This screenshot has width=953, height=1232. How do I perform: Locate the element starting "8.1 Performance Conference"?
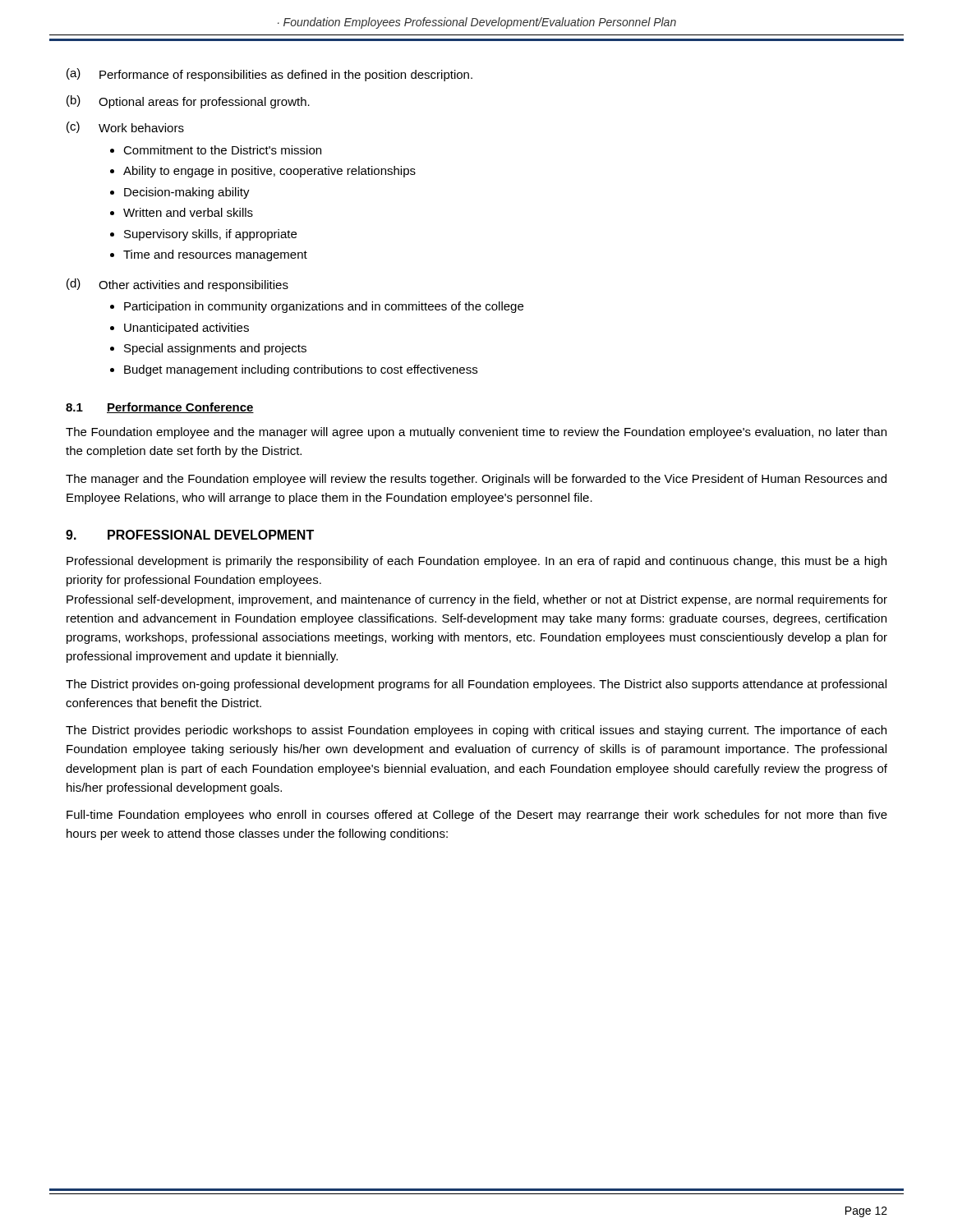[160, 407]
